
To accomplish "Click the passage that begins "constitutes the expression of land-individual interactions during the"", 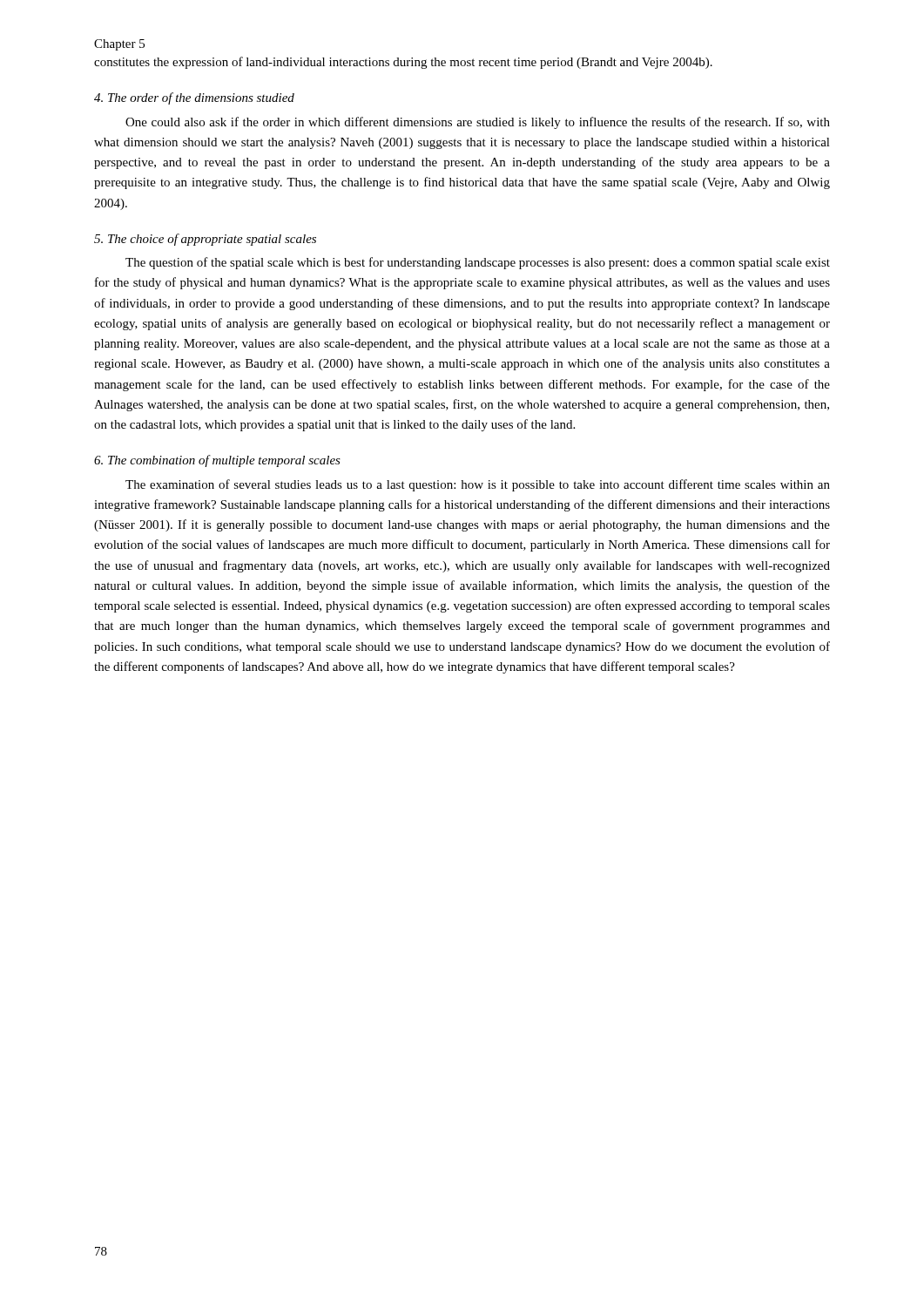I will point(462,62).
